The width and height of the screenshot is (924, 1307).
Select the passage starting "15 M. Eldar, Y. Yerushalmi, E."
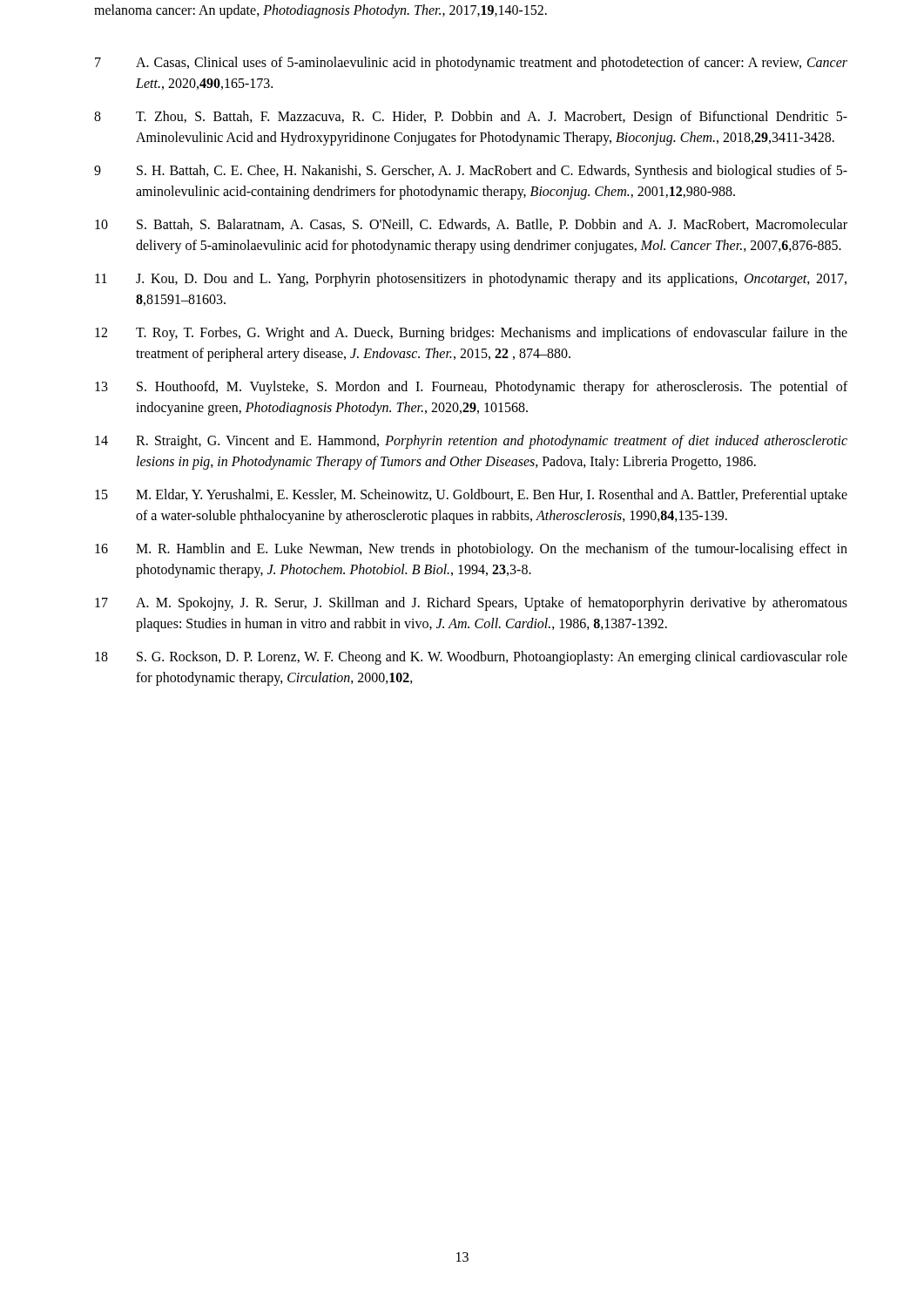click(x=471, y=505)
